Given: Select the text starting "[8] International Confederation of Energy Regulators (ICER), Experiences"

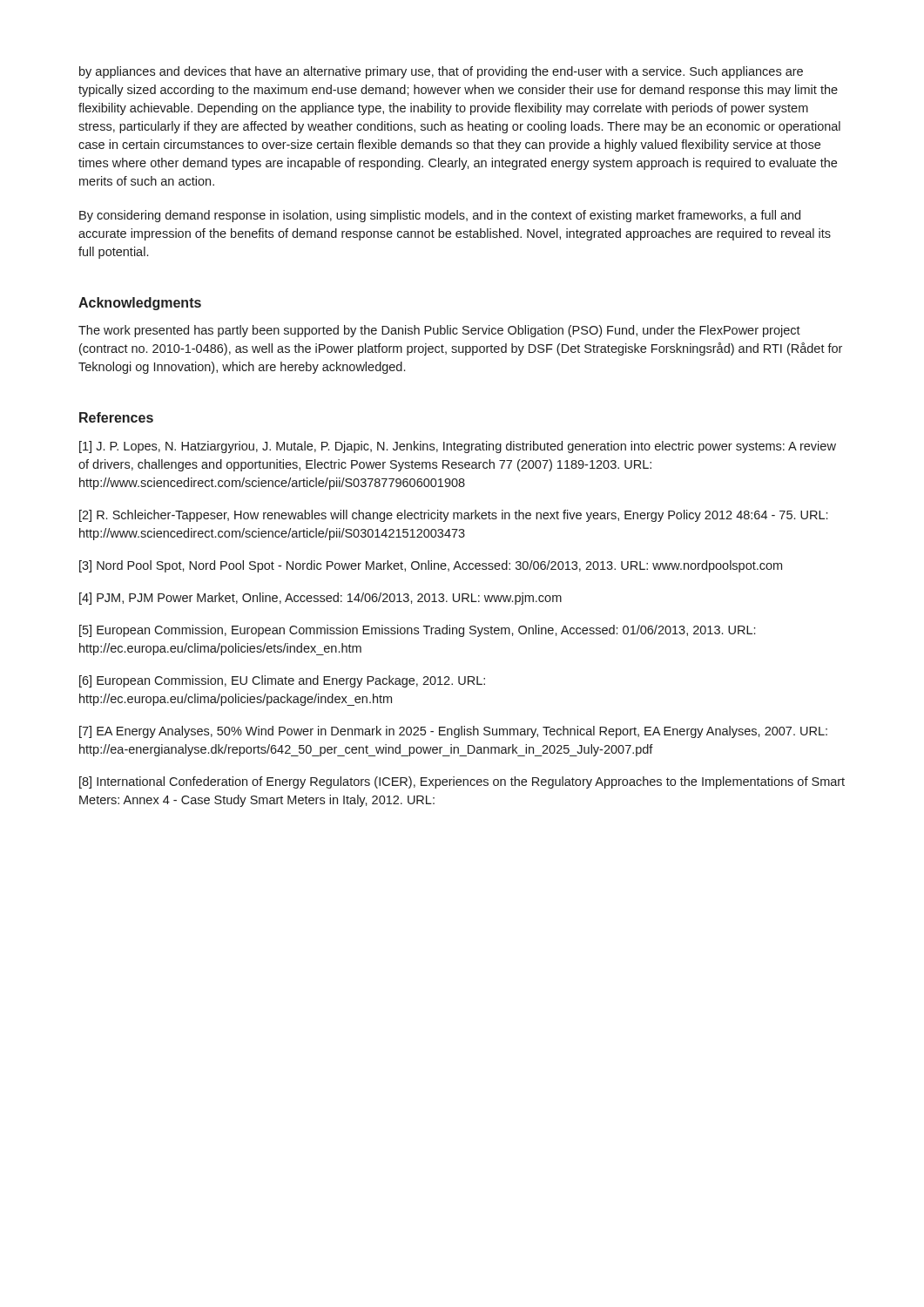Looking at the screenshot, I should tap(462, 791).
